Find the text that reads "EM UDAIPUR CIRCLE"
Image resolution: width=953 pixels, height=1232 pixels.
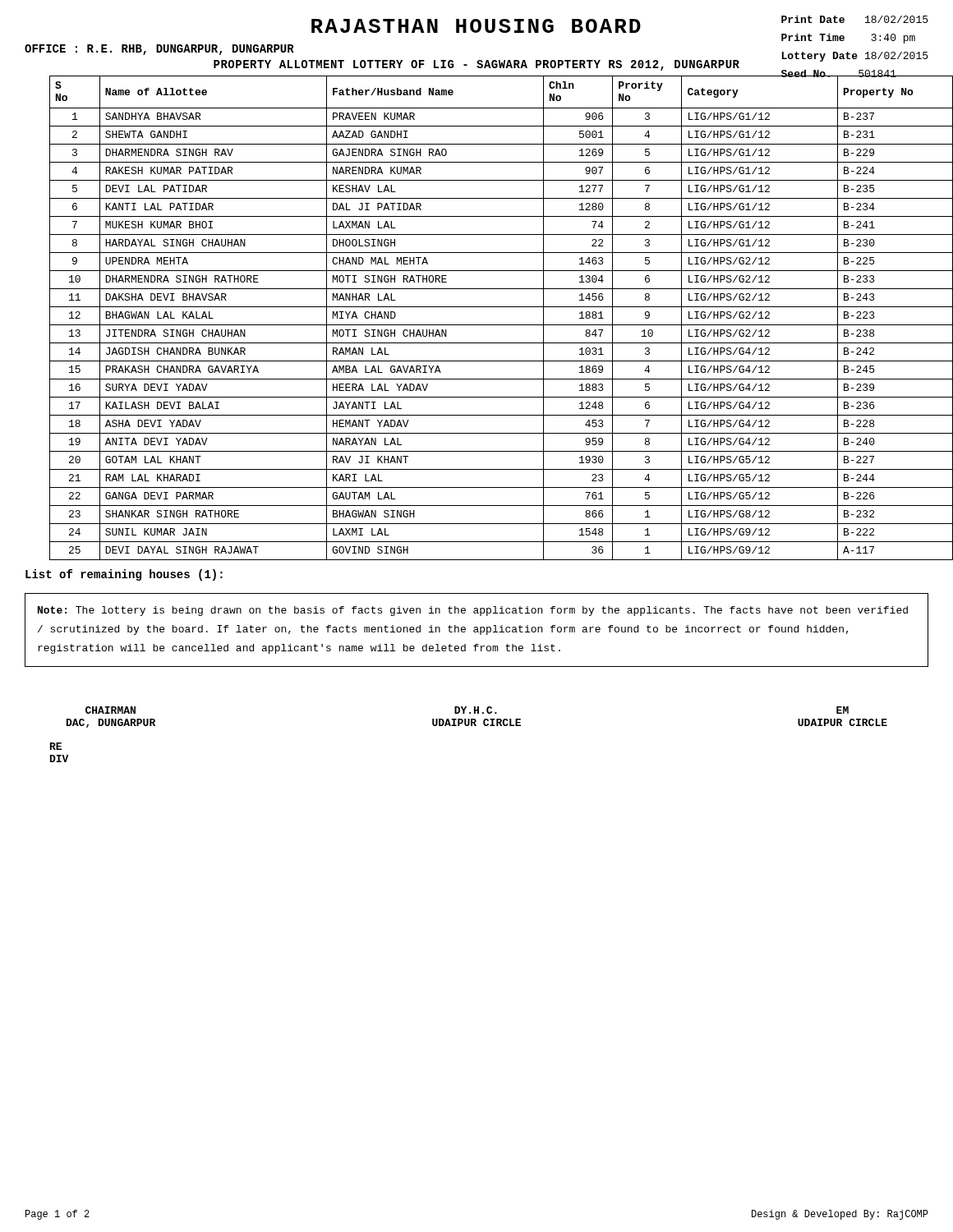pos(842,717)
